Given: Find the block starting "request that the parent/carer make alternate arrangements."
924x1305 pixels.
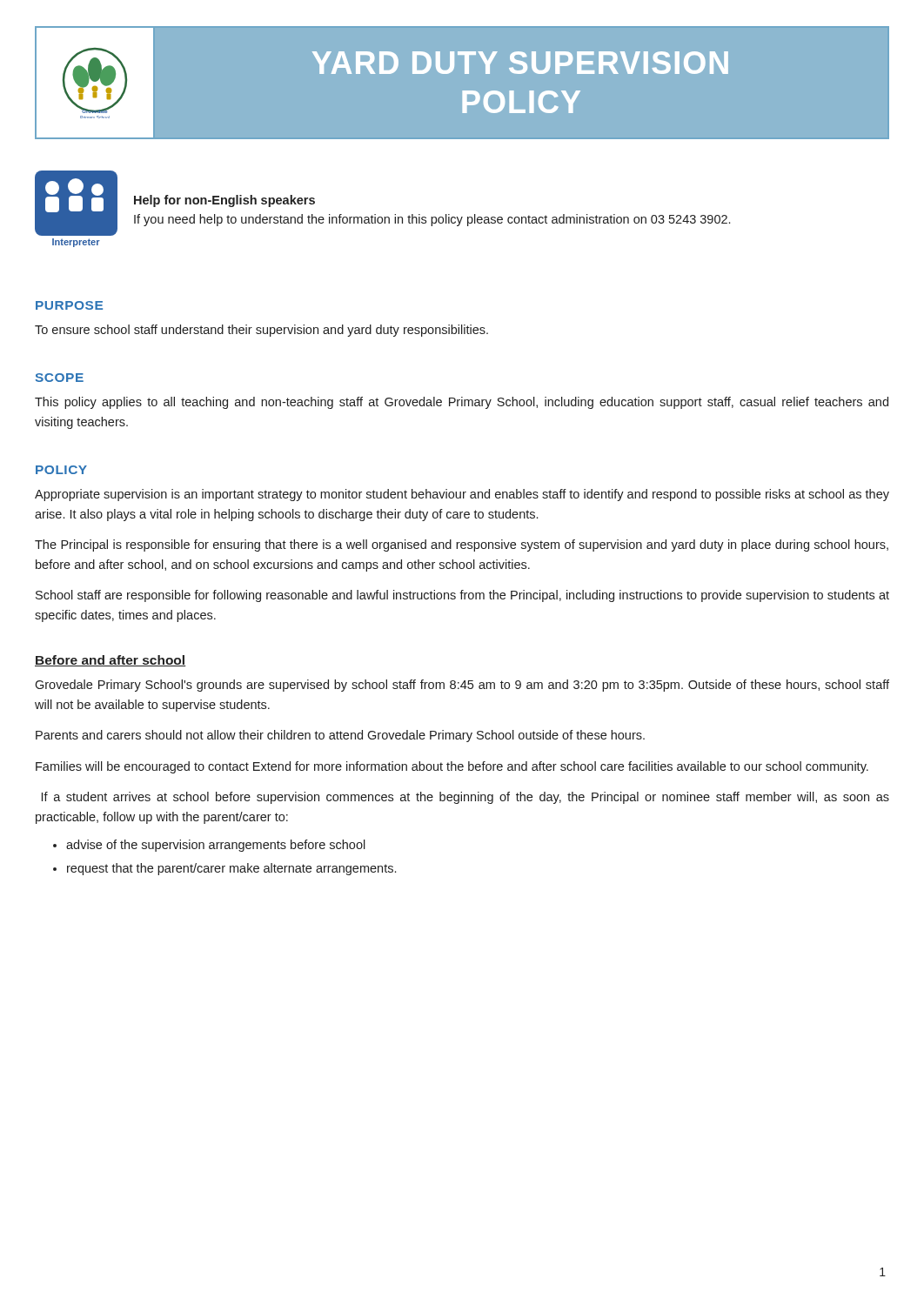Looking at the screenshot, I should (232, 868).
